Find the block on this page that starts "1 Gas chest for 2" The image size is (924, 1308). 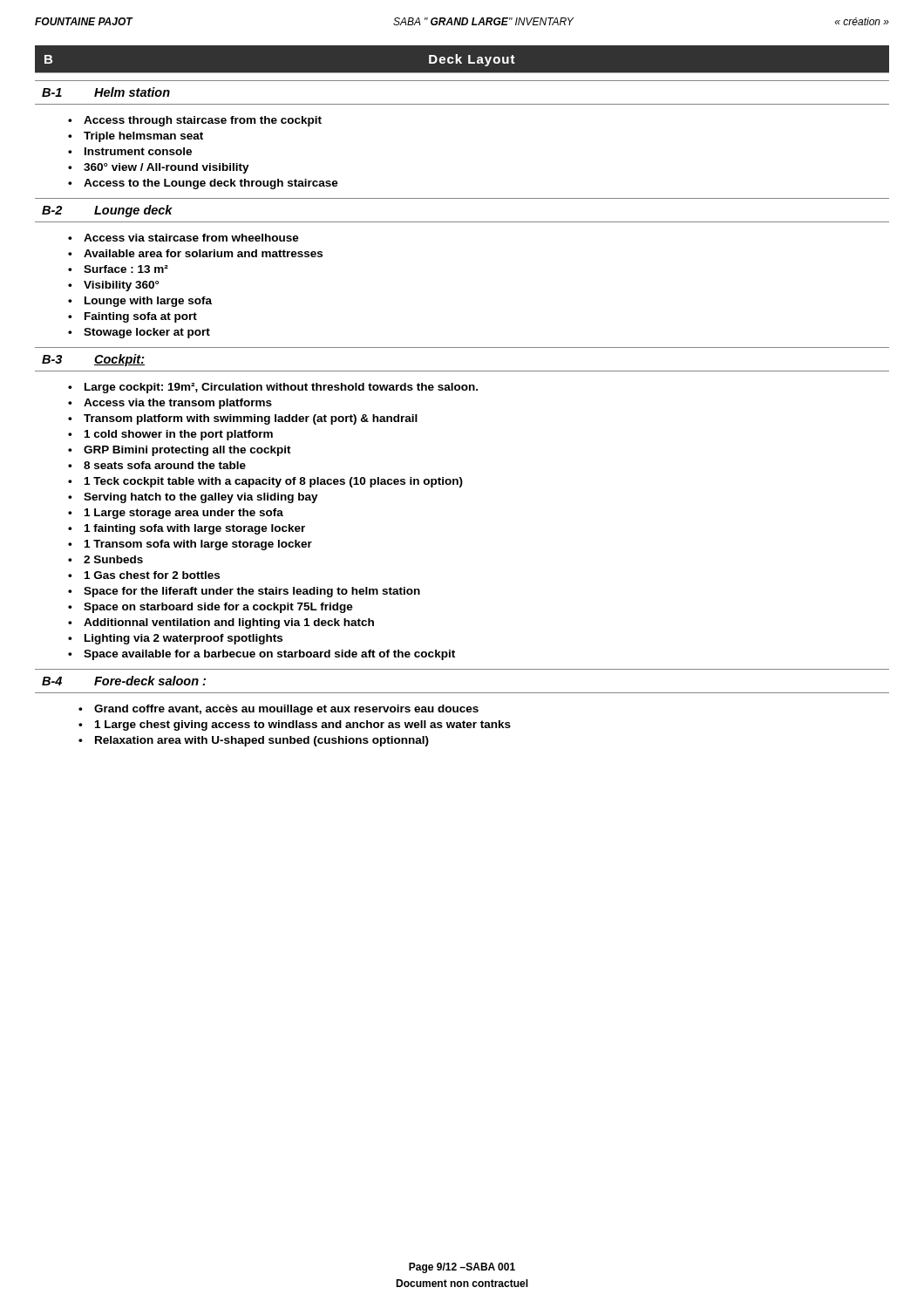[152, 575]
